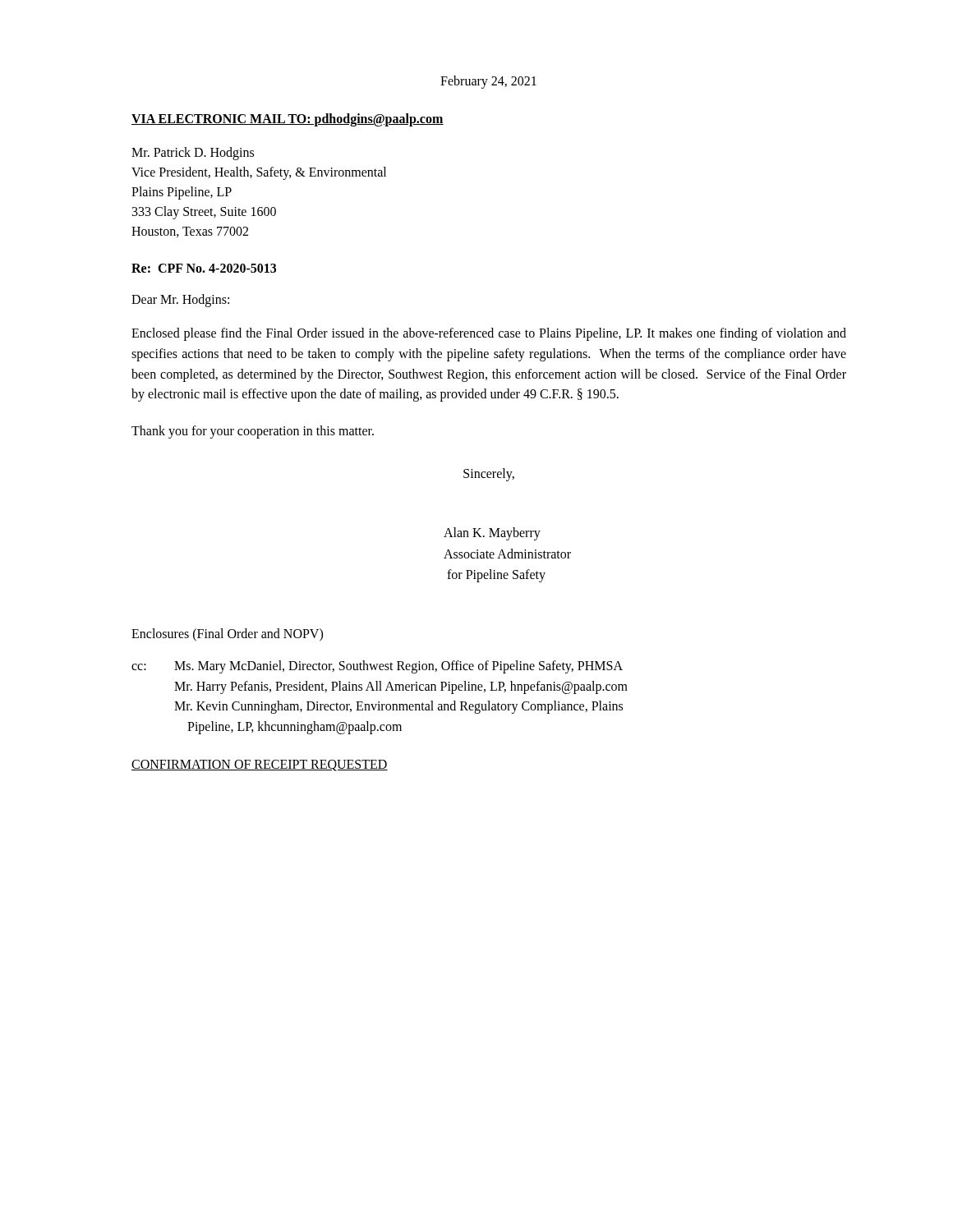The width and height of the screenshot is (953, 1232).
Task: Click on the text with the text "CONFIRMATION OF RECEIPT REQUESTED"
Action: (x=259, y=764)
